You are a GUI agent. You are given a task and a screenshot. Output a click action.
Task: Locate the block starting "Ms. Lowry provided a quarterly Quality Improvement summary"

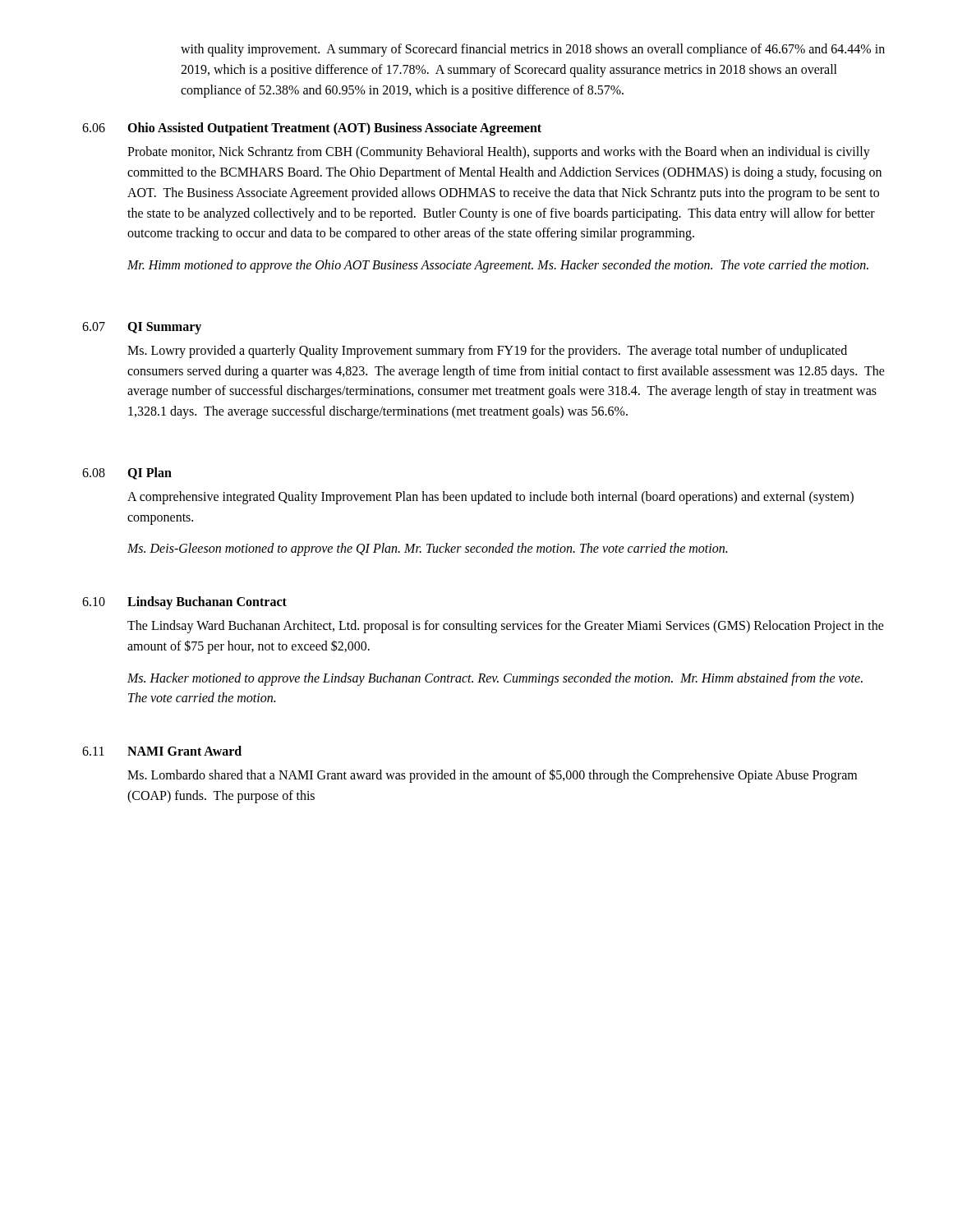pos(506,381)
